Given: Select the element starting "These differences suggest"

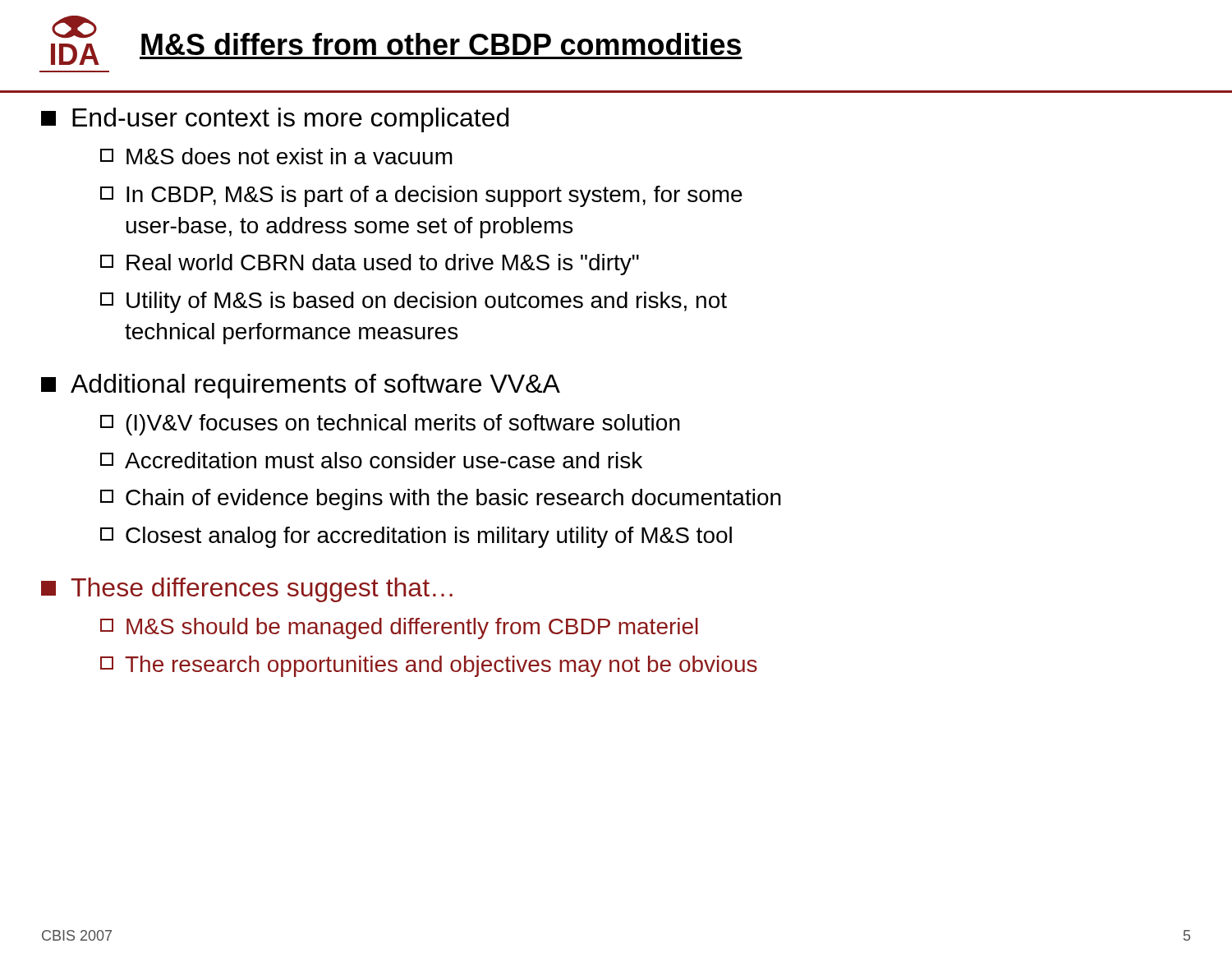Looking at the screenshot, I should point(399,630).
